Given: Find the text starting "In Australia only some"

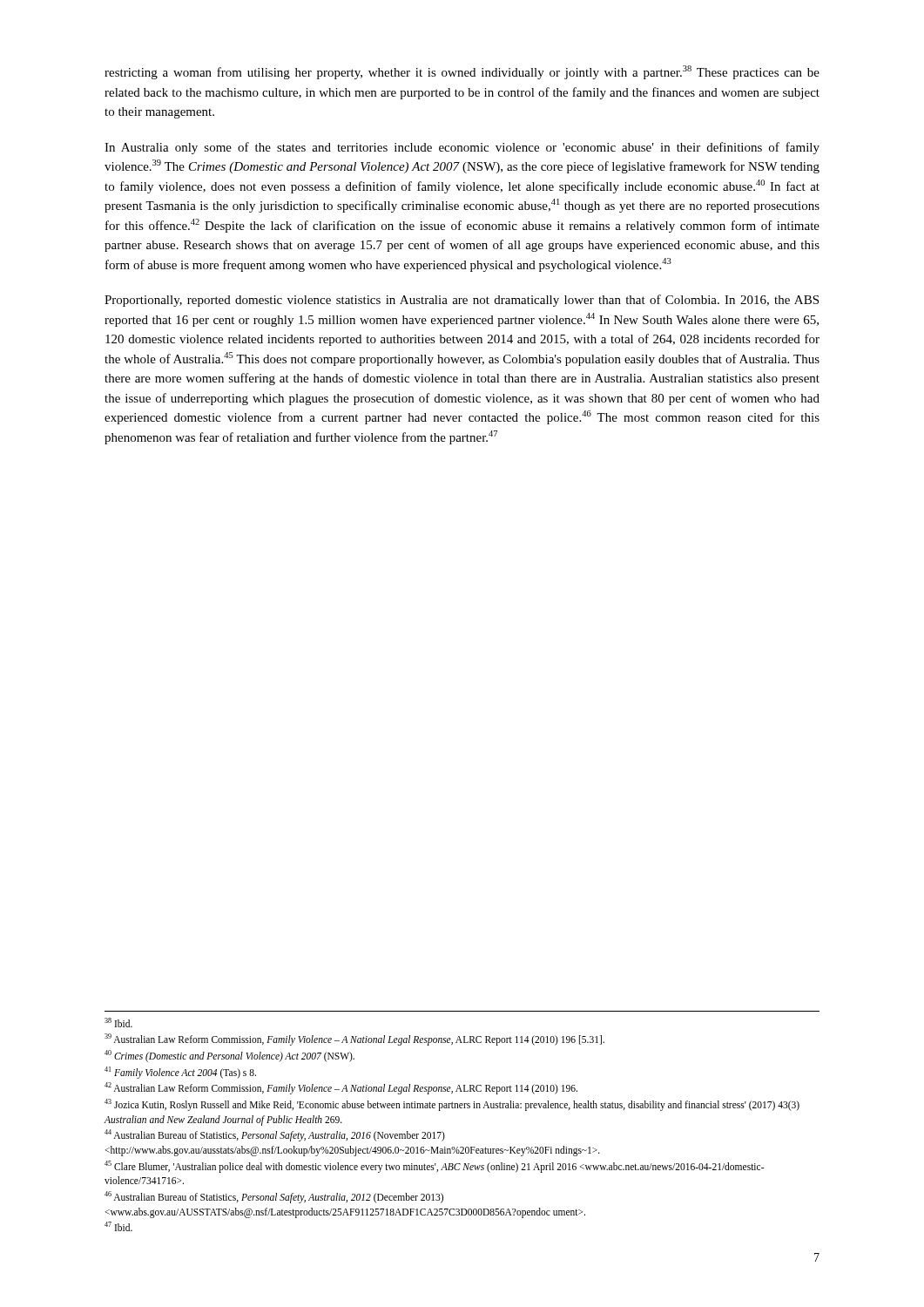Looking at the screenshot, I should pyautogui.click(x=462, y=206).
